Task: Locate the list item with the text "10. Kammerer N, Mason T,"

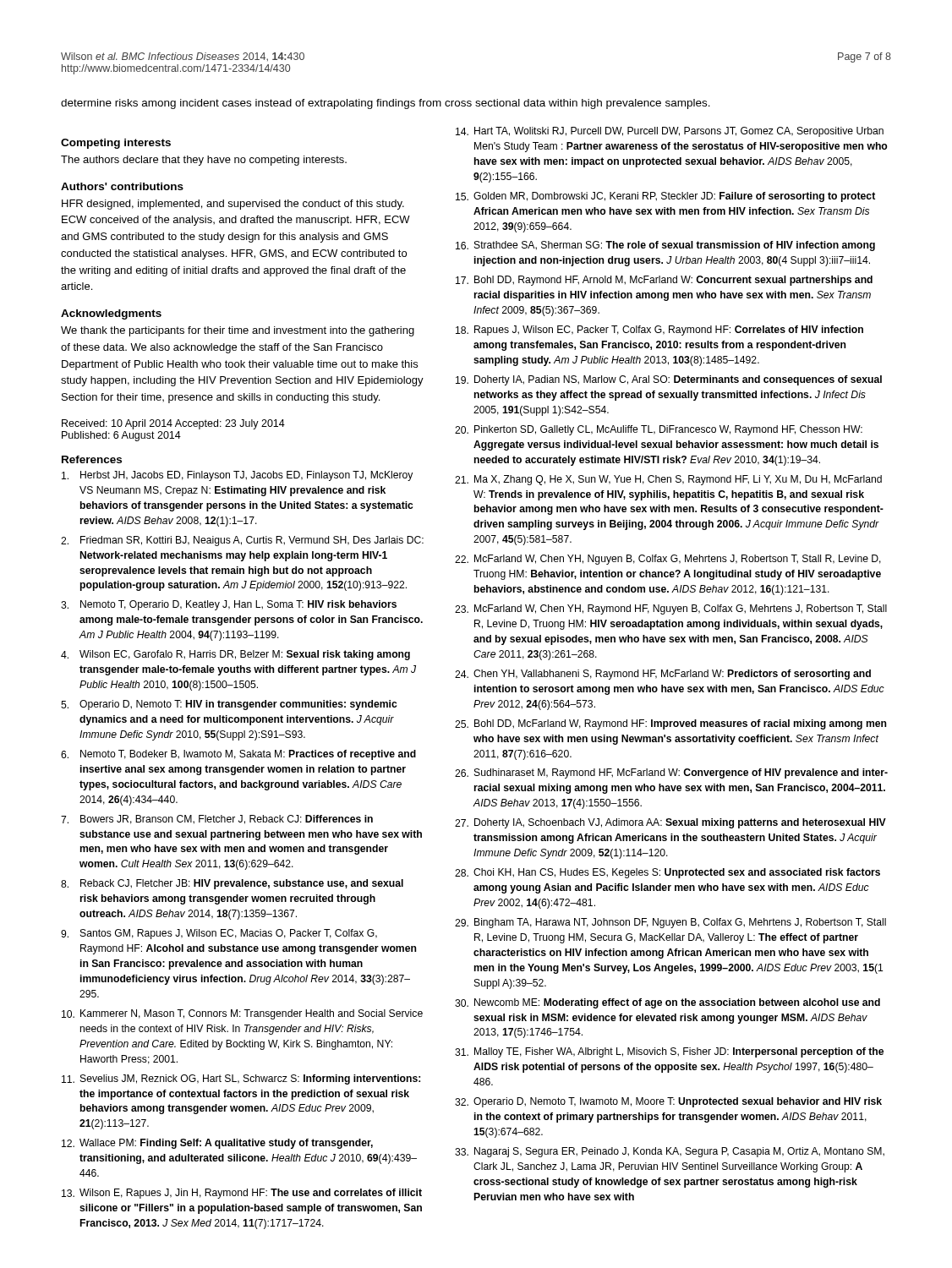Action: pos(243,1037)
